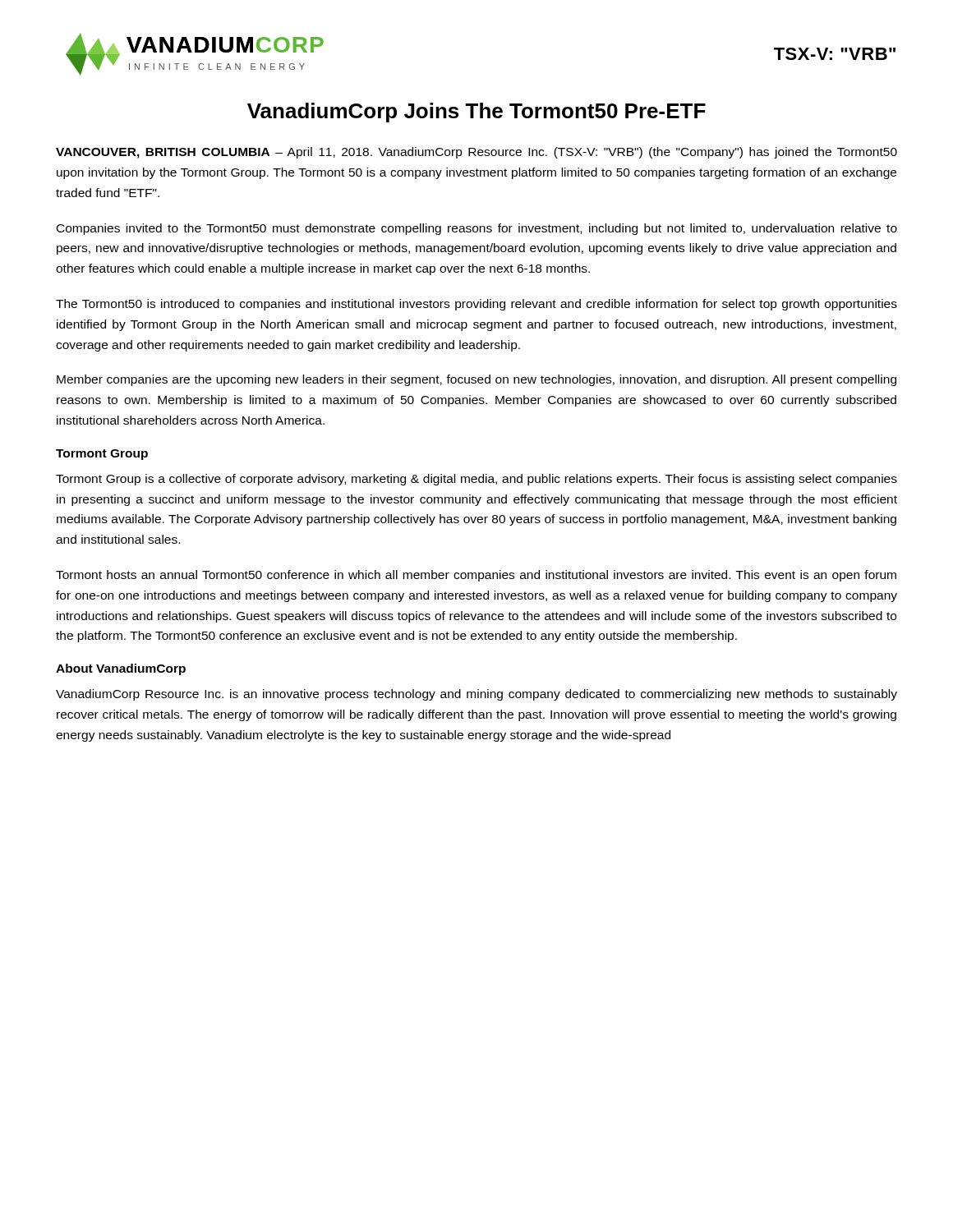Find "About VanadiumCorp" on this page
This screenshot has height=1232, width=953.
[121, 668]
